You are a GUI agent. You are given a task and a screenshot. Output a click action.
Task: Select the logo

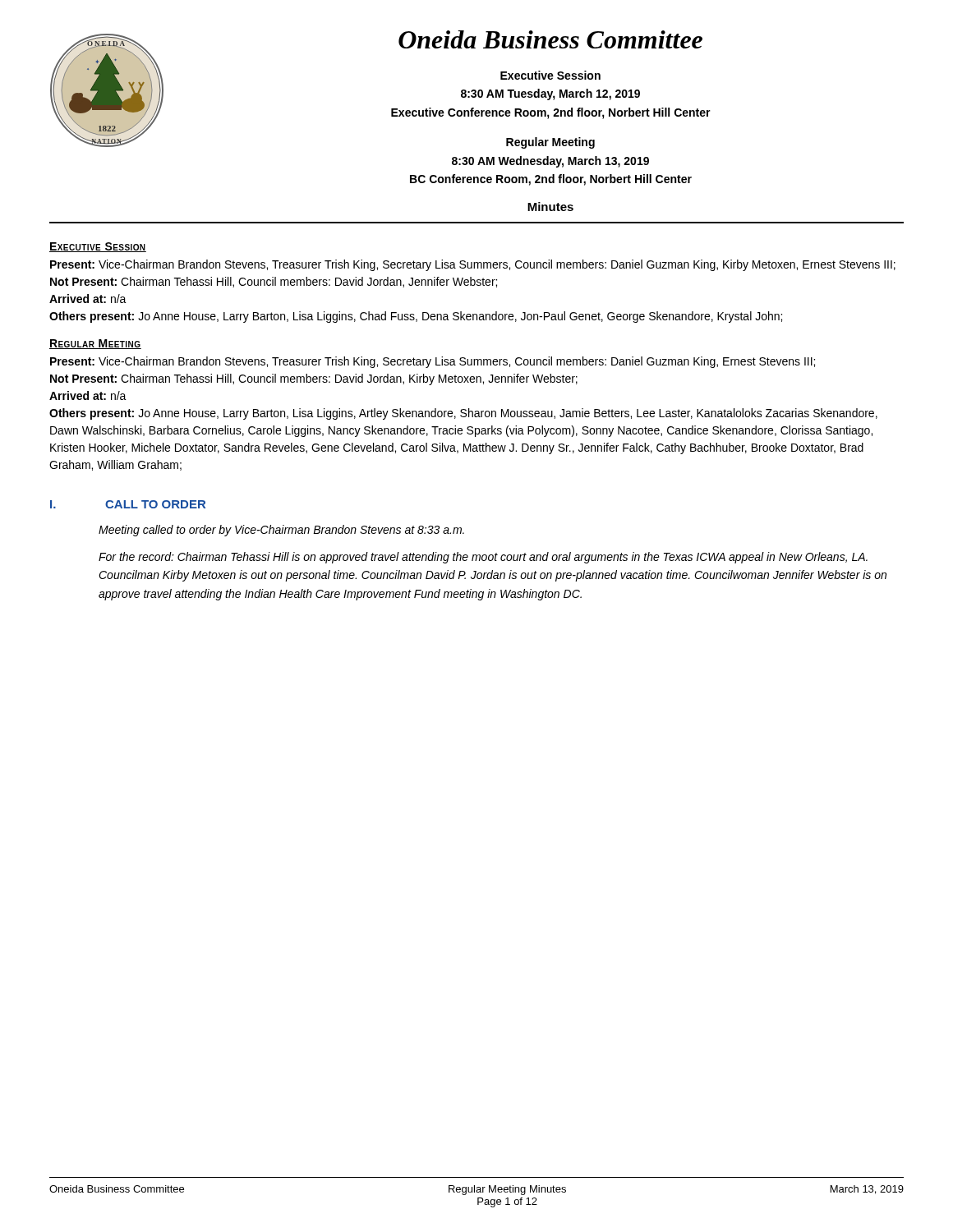click(x=115, y=86)
